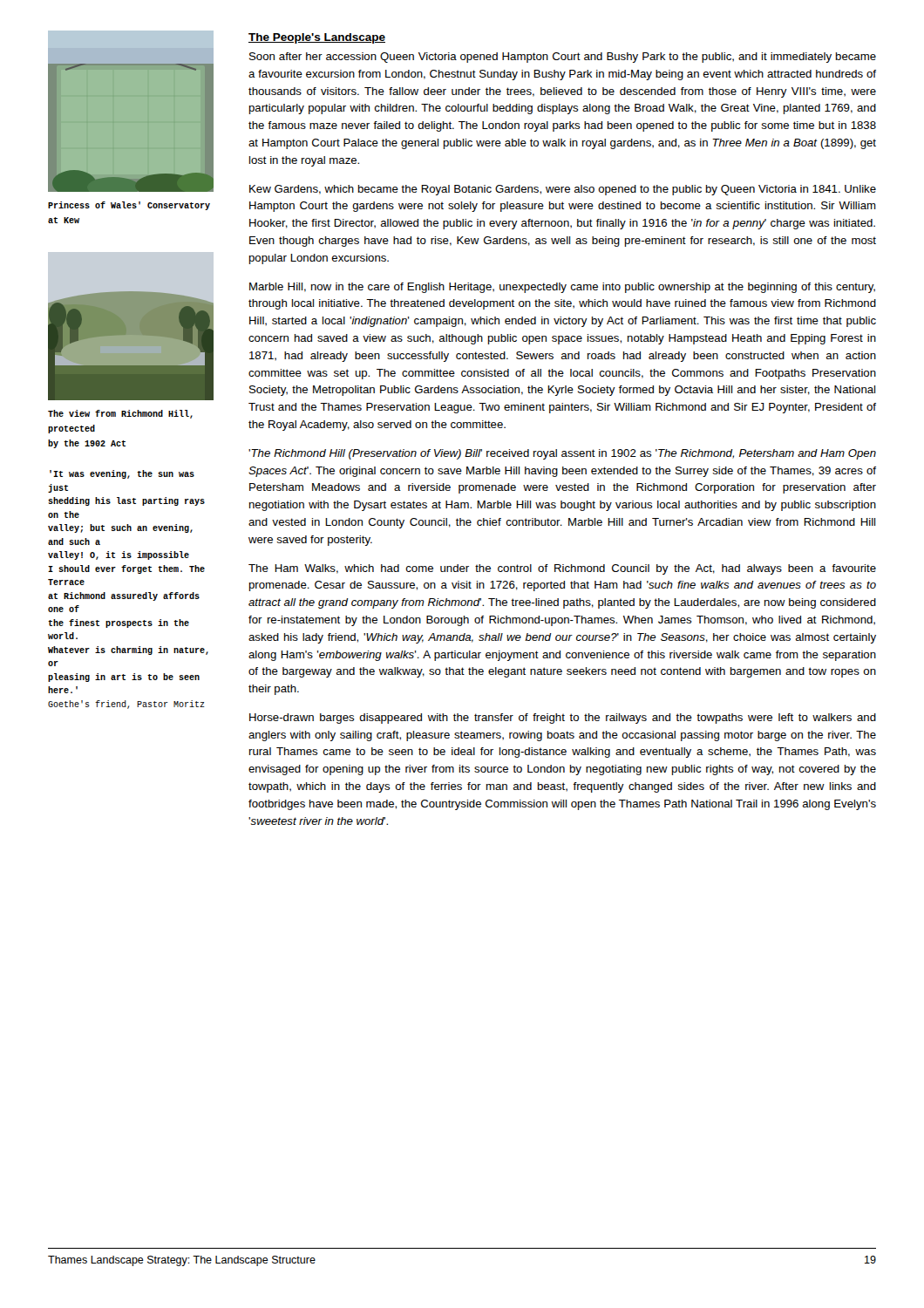Point to the element starting "Kew Gardens, which became"
This screenshot has width=924, height=1308.
click(562, 223)
